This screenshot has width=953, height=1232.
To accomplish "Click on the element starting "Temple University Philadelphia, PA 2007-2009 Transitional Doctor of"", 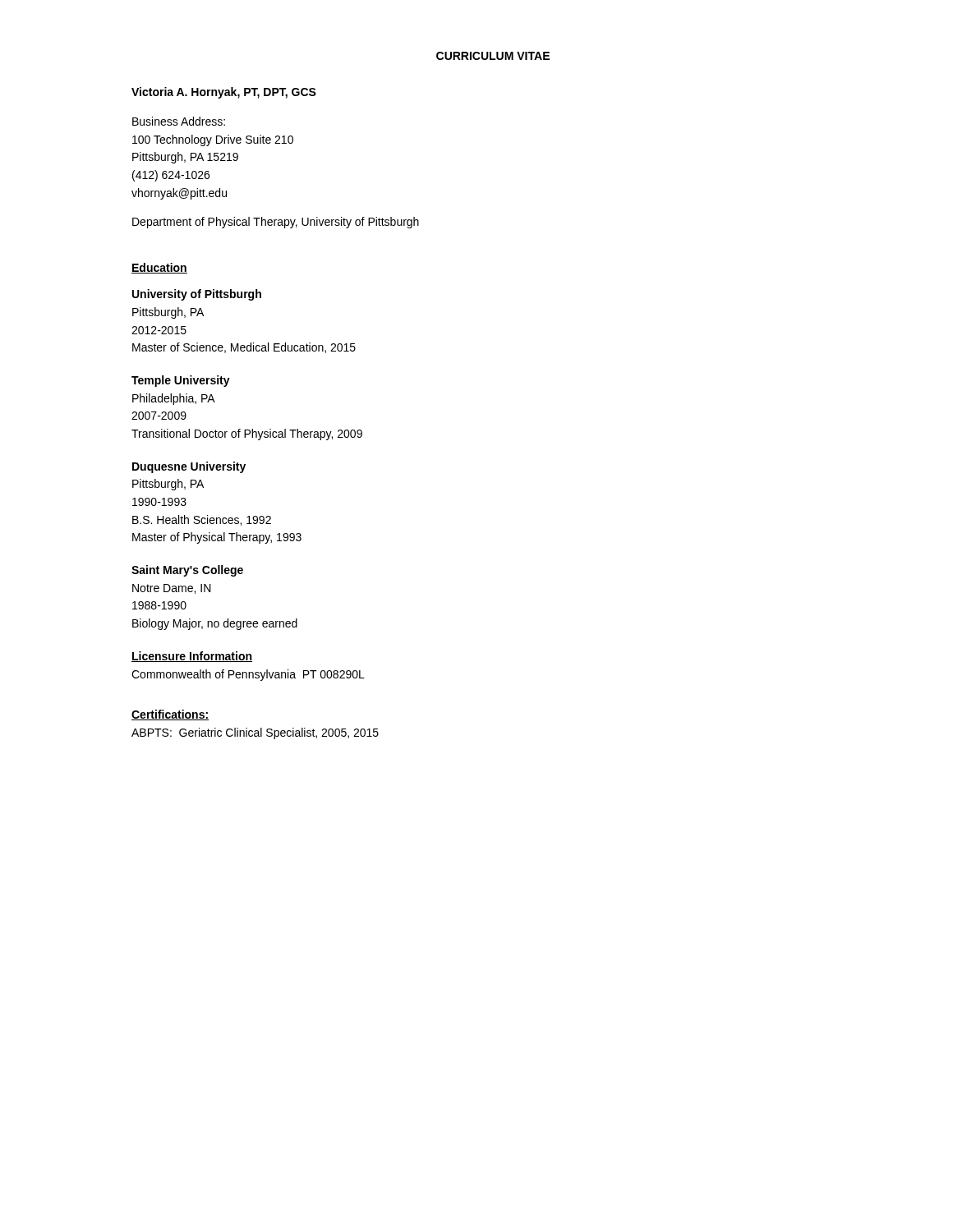I will point(181,381).
